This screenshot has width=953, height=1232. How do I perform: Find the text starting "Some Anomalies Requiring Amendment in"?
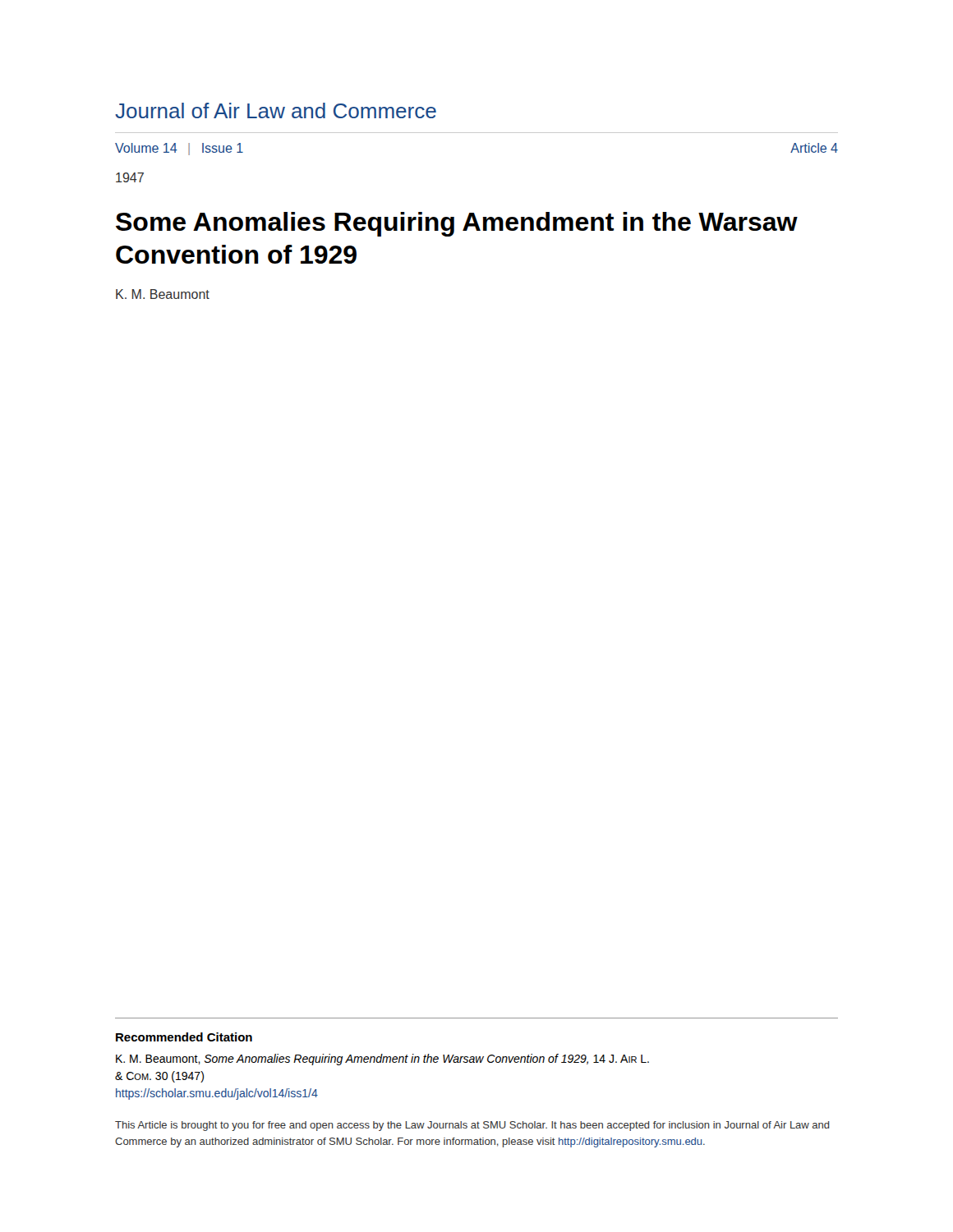[x=476, y=238]
